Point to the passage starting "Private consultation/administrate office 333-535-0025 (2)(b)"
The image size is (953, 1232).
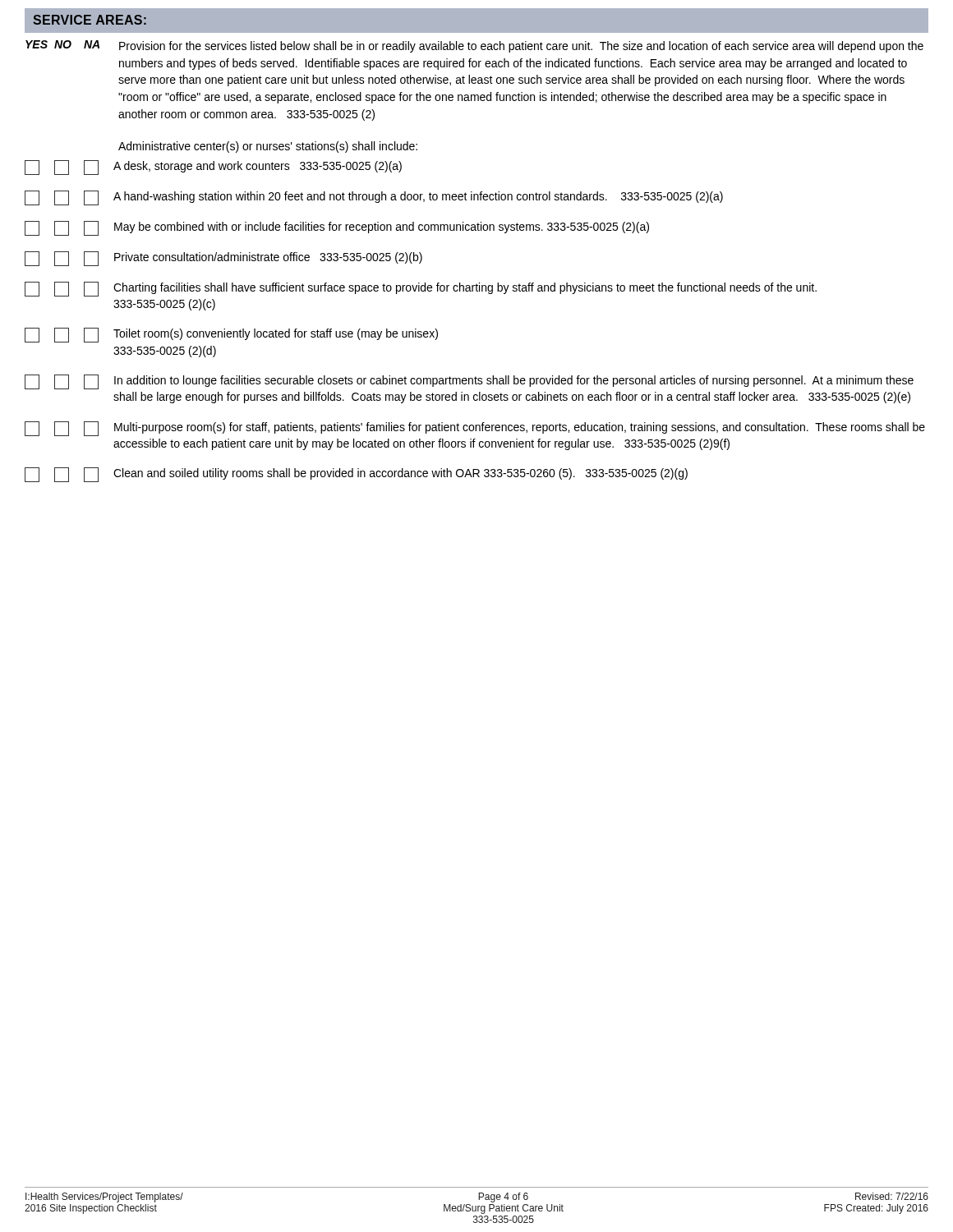(223, 259)
